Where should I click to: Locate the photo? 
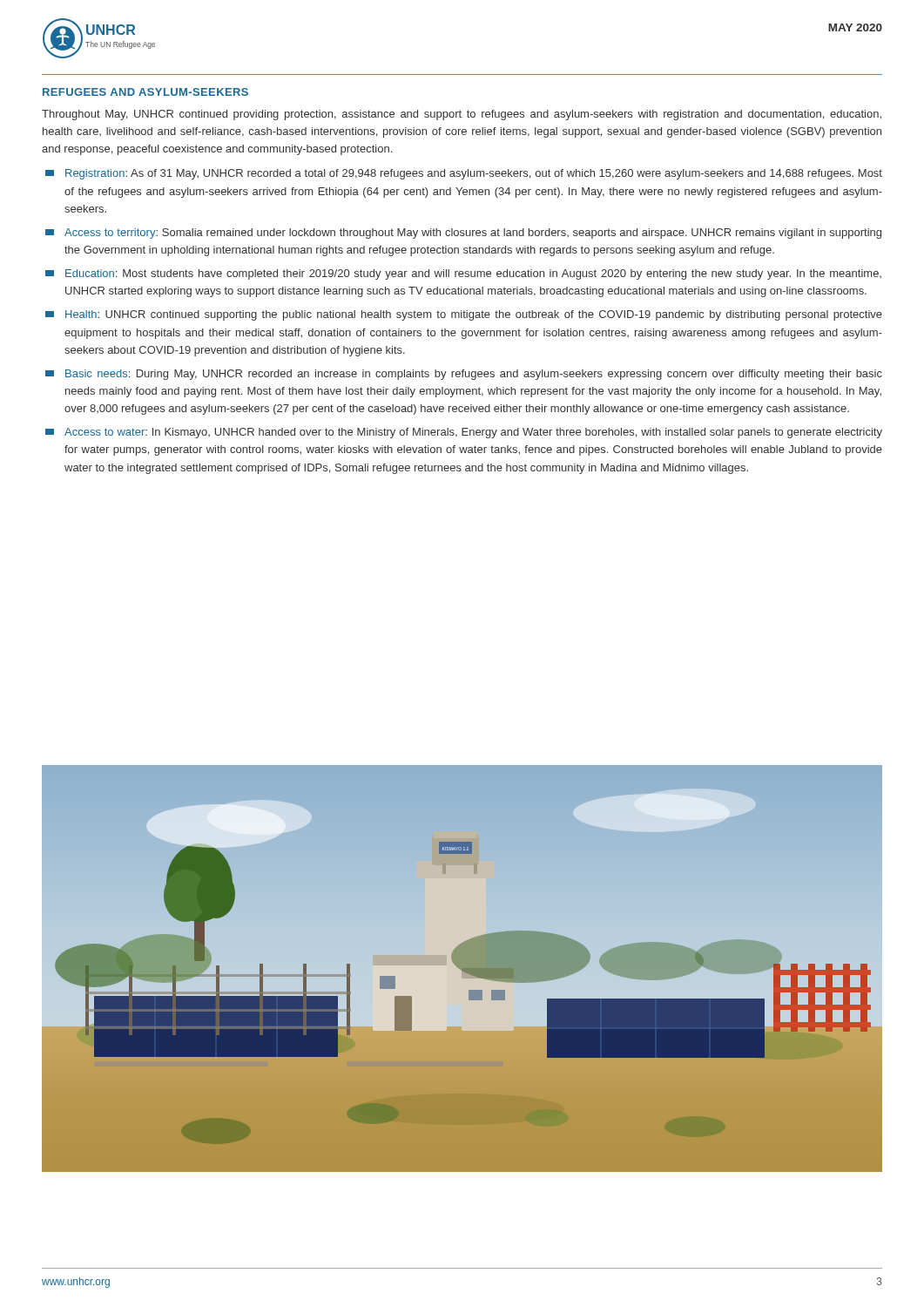(462, 968)
